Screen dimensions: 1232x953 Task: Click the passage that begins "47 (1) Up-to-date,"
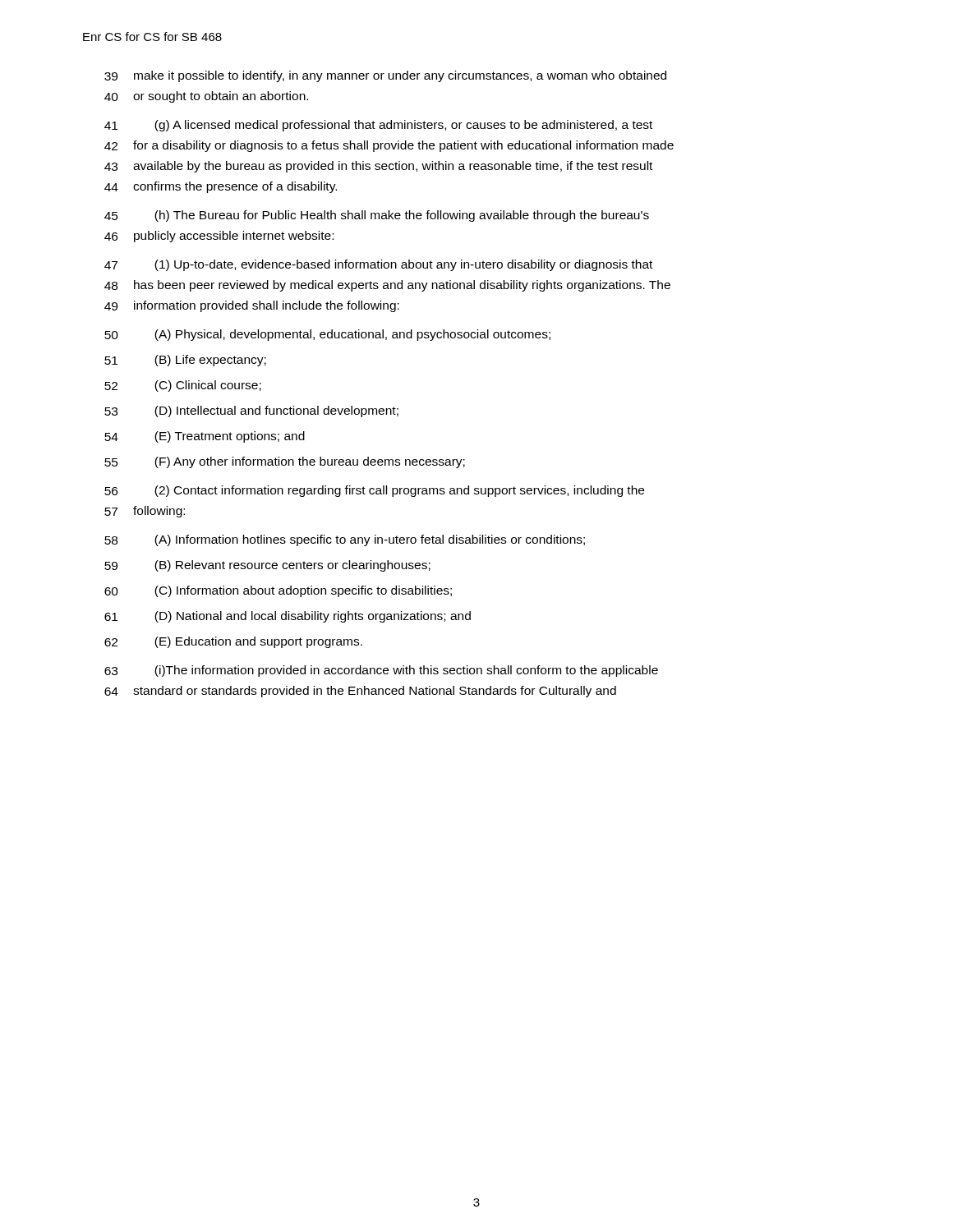click(x=476, y=265)
